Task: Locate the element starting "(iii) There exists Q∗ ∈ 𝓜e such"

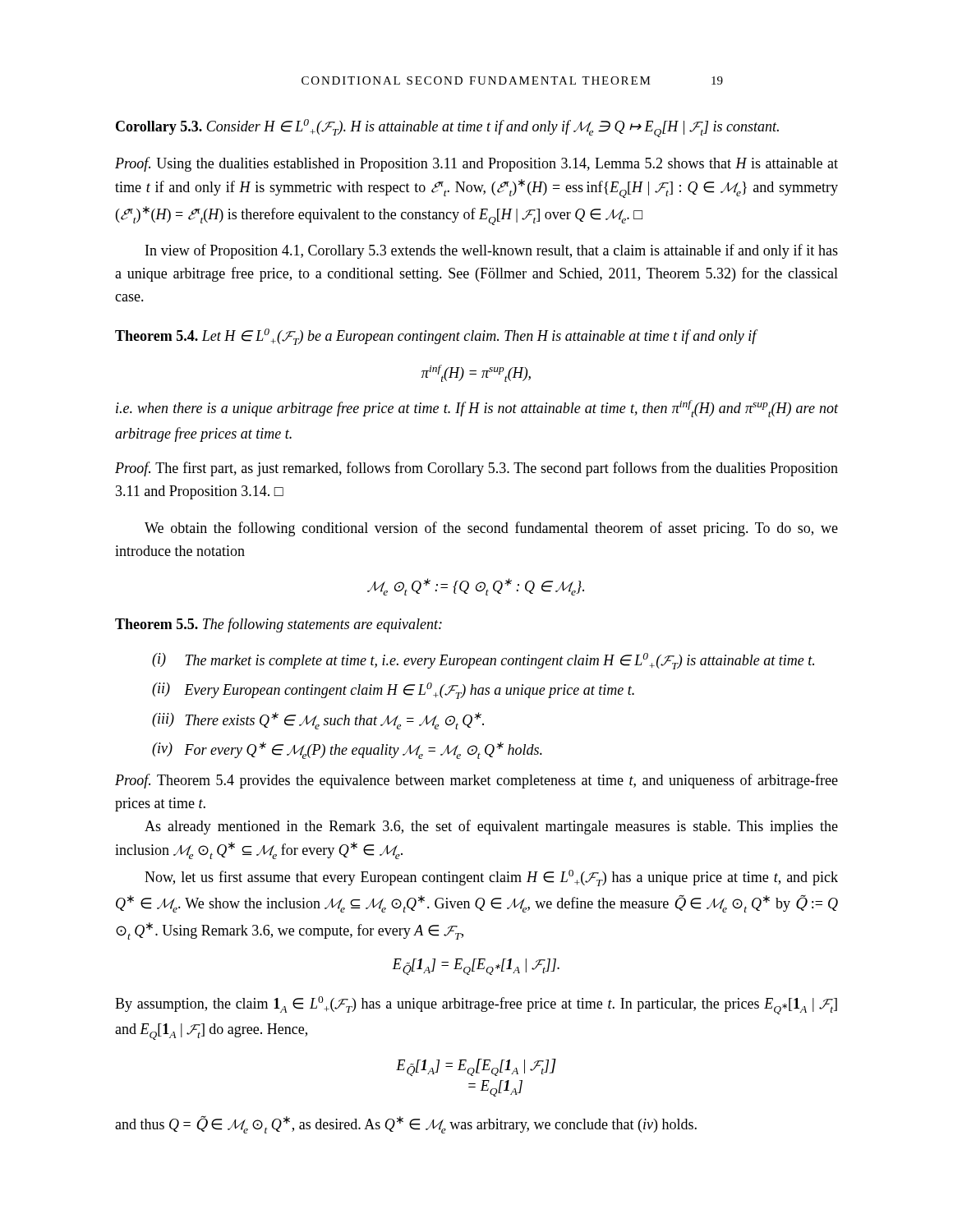Action: (x=318, y=721)
